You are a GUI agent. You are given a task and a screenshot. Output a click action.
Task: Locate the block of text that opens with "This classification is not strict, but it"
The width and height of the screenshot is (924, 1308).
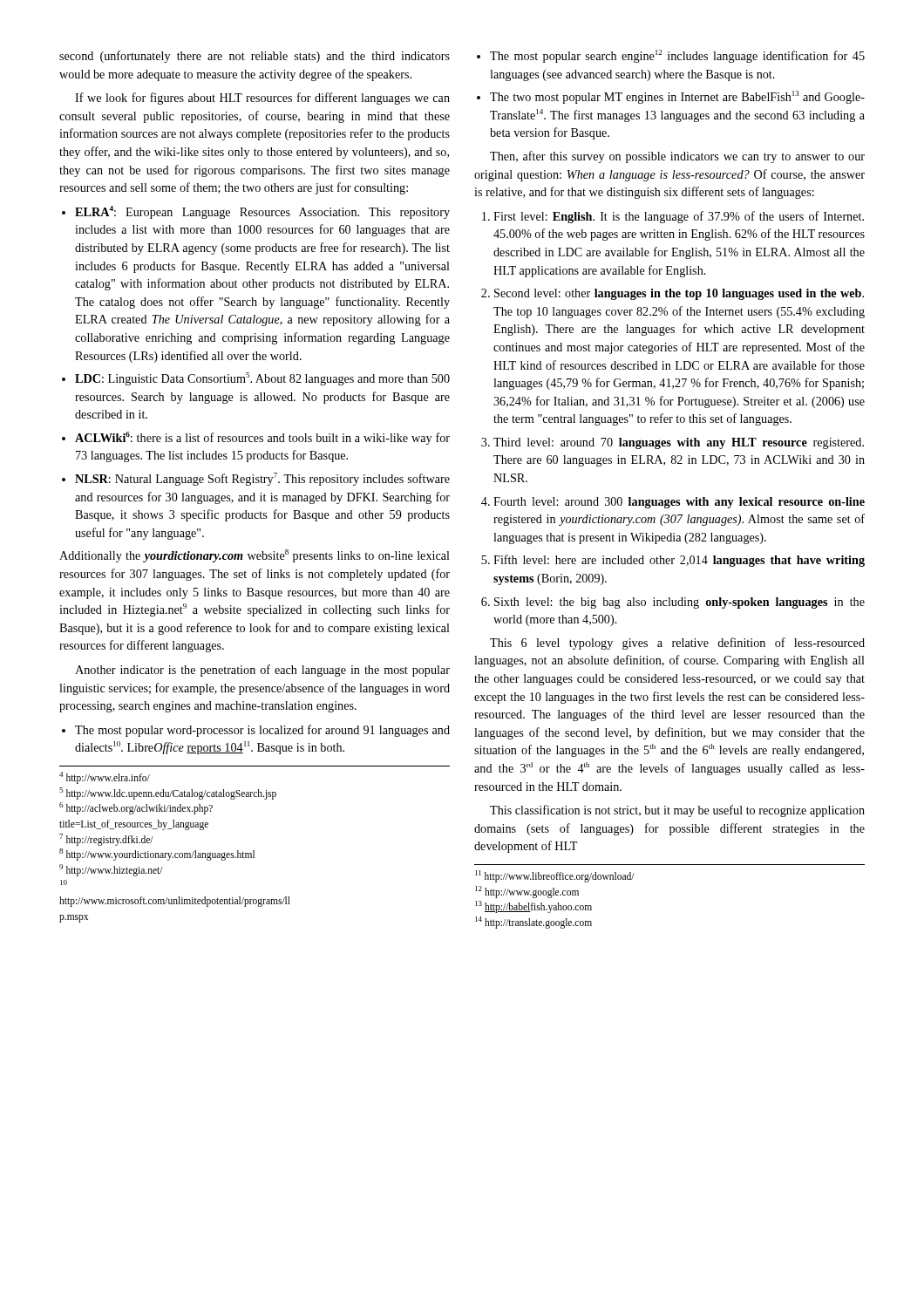pos(669,828)
